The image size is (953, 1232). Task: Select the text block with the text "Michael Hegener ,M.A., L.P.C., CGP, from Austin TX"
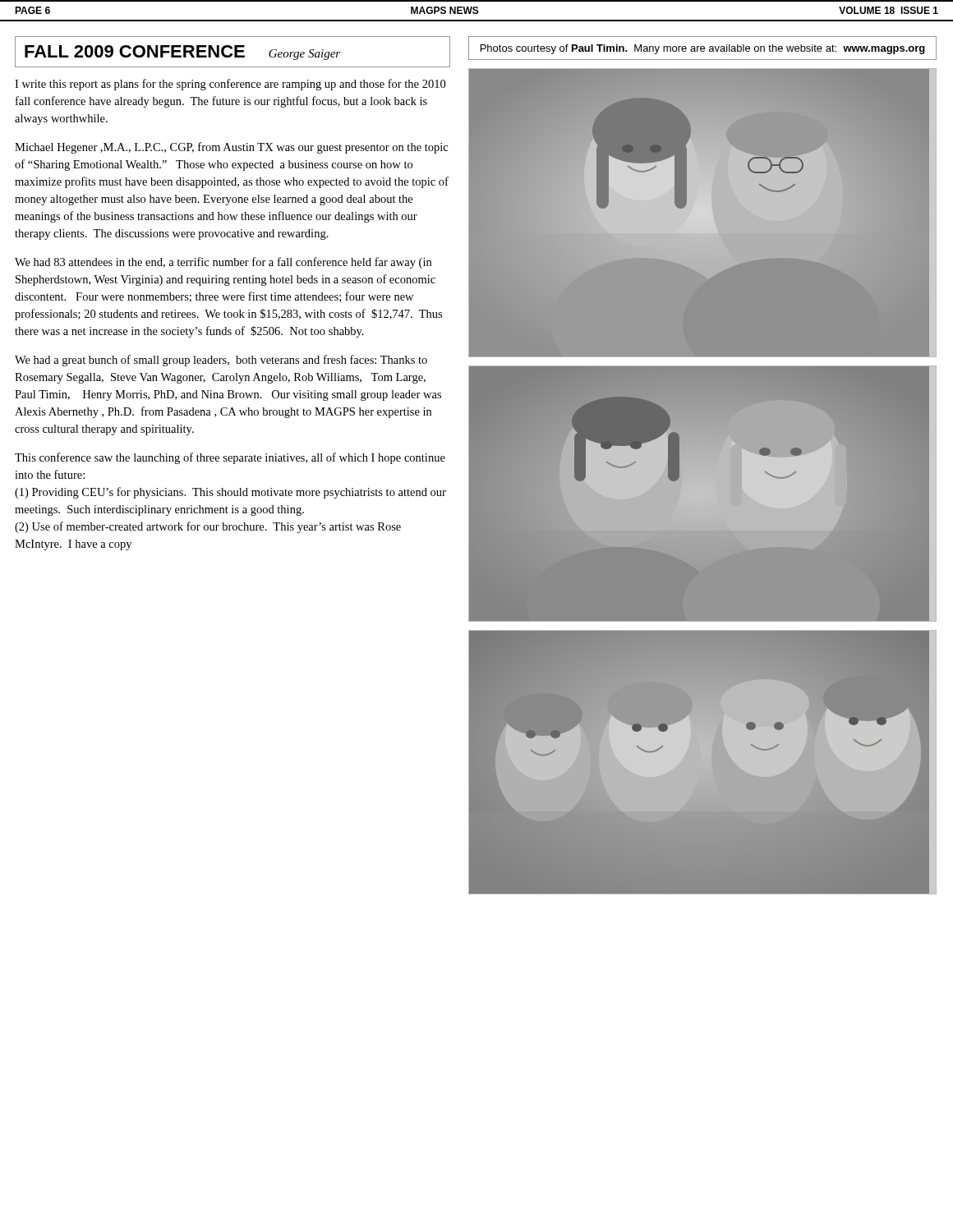232,190
